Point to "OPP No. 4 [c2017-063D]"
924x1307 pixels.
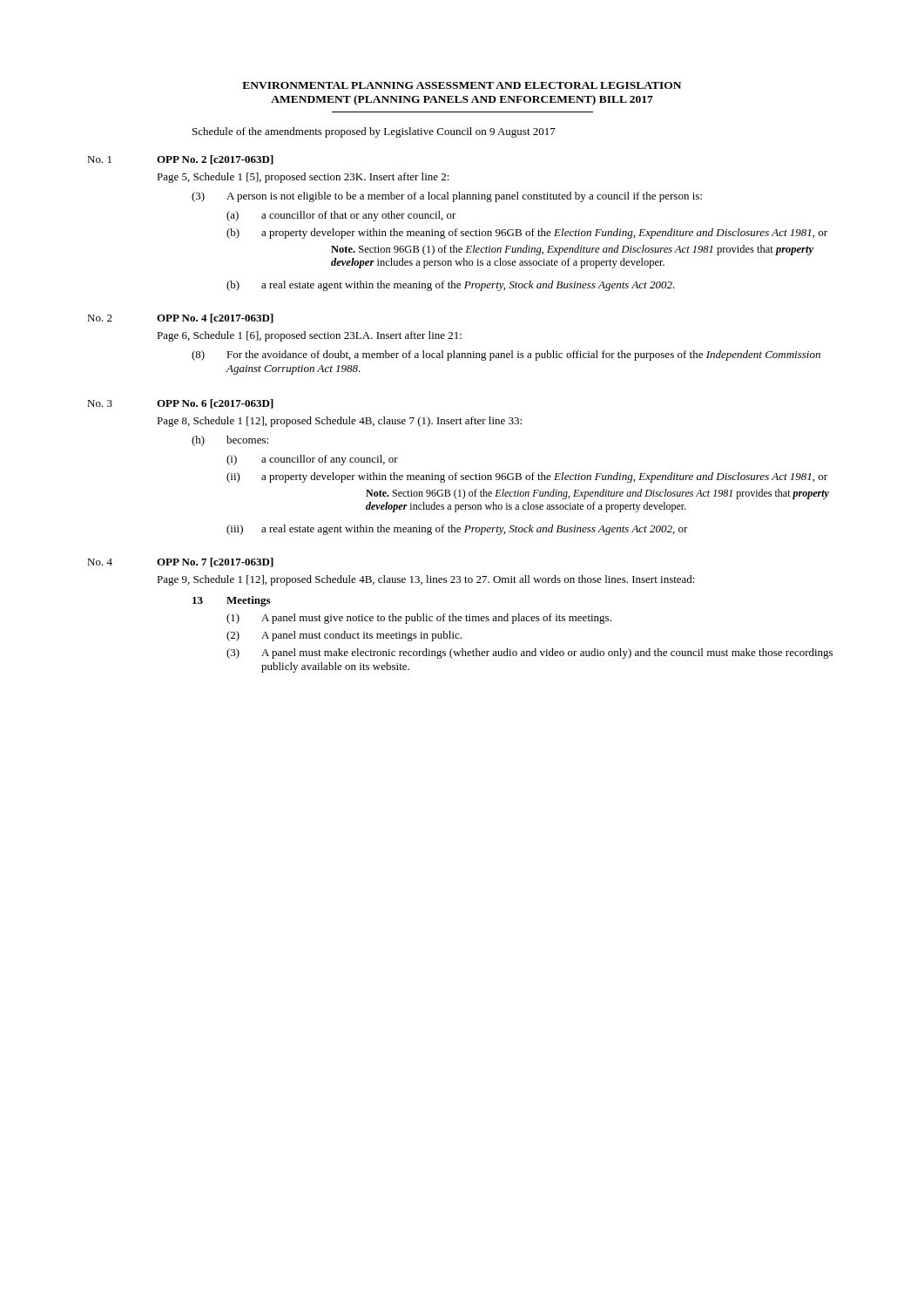point(215,318)
